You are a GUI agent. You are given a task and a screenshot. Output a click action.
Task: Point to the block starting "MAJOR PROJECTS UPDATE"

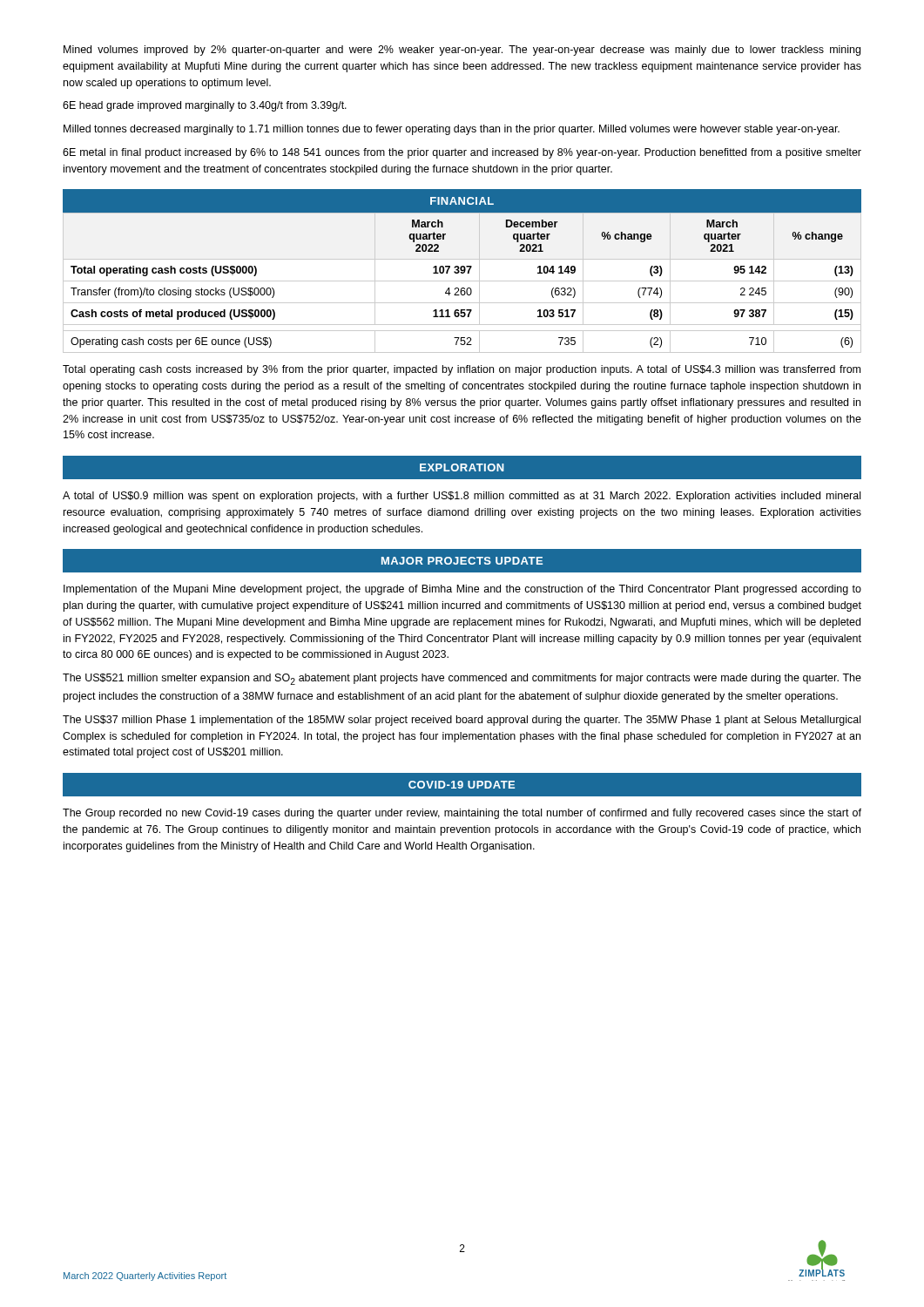[x=462, y=561]
